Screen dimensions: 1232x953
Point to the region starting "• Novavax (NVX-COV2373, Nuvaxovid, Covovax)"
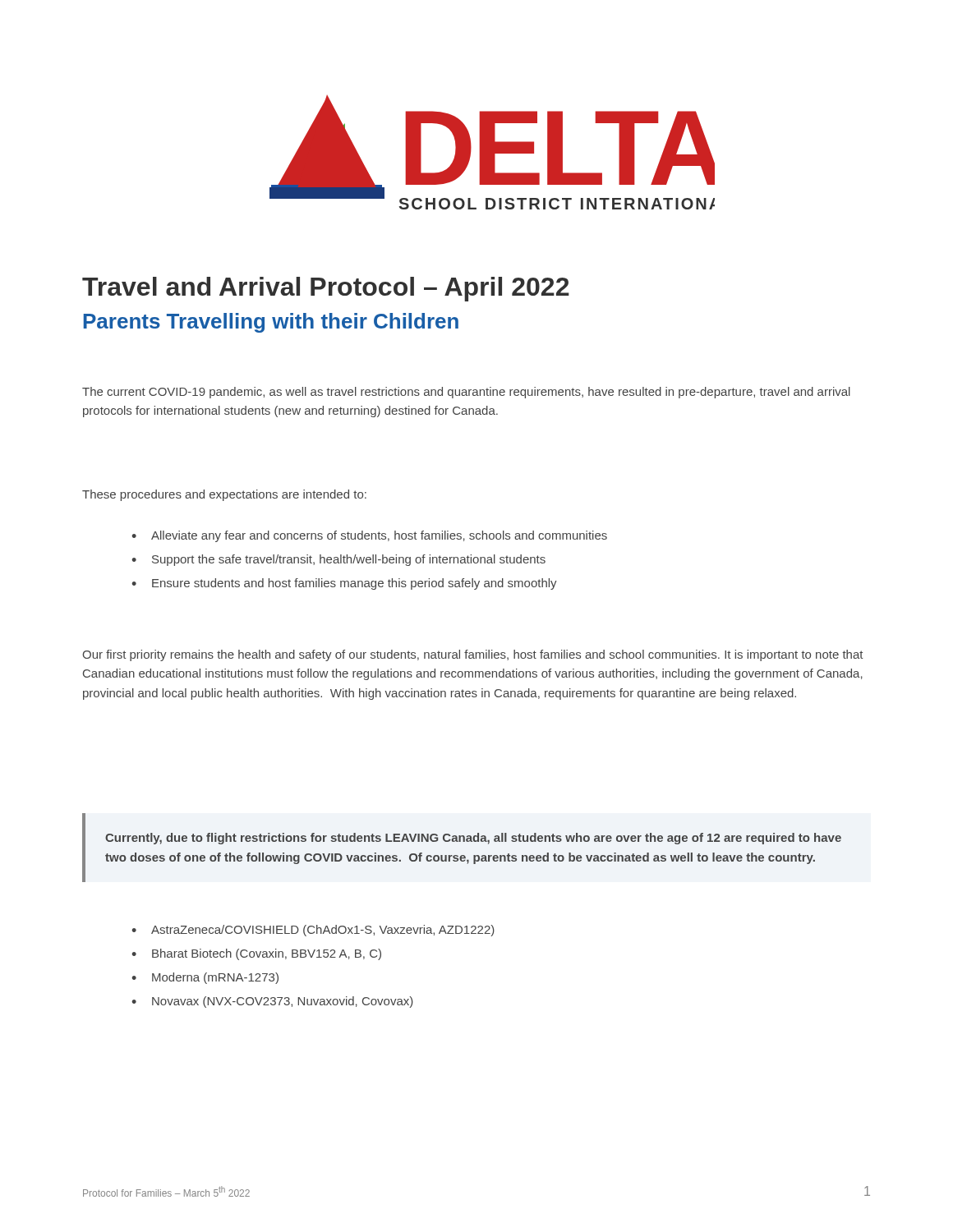272,1002
